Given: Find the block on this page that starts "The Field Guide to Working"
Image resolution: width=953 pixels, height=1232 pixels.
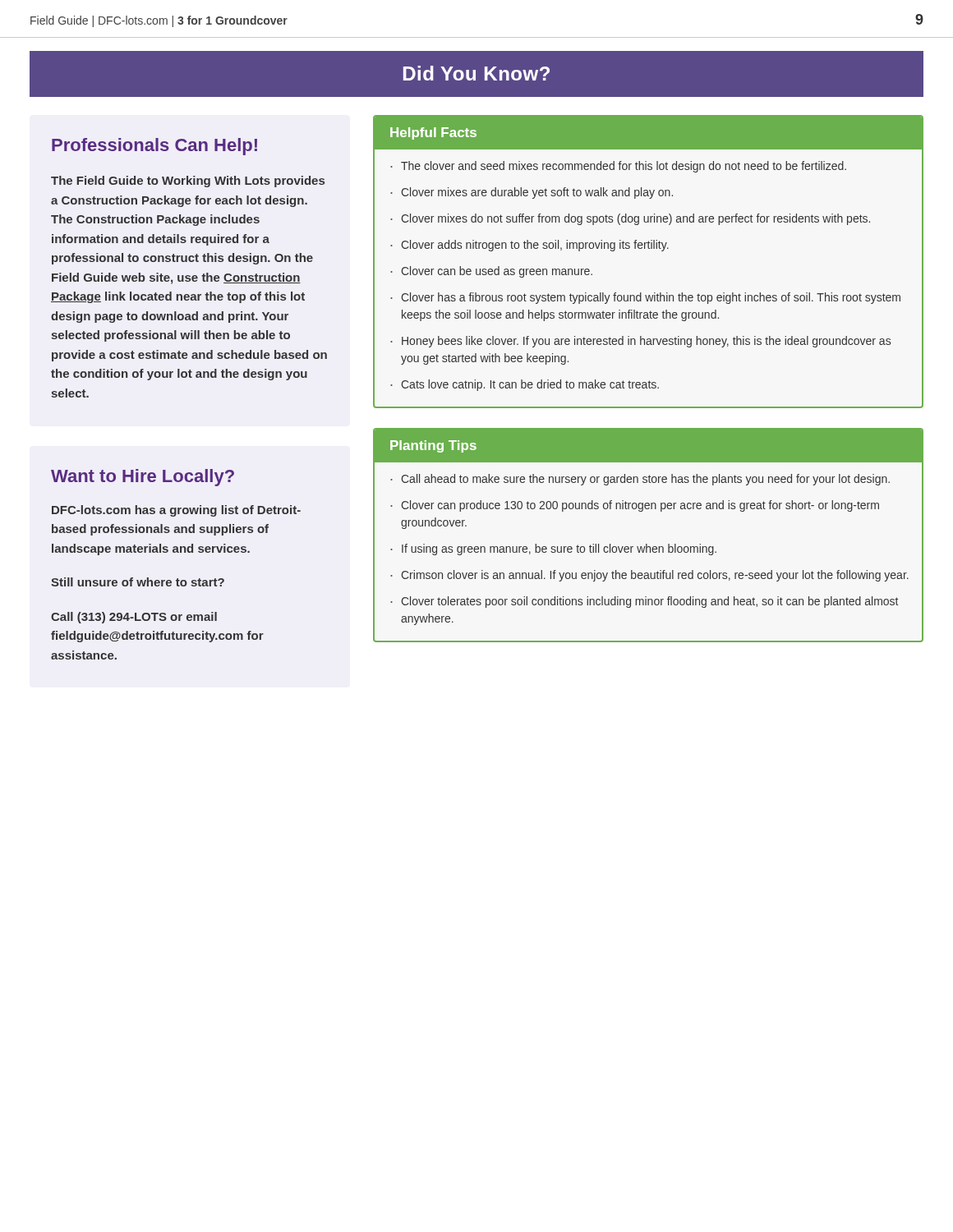Looking at the screenshot, I should click(x=190, y=287).
